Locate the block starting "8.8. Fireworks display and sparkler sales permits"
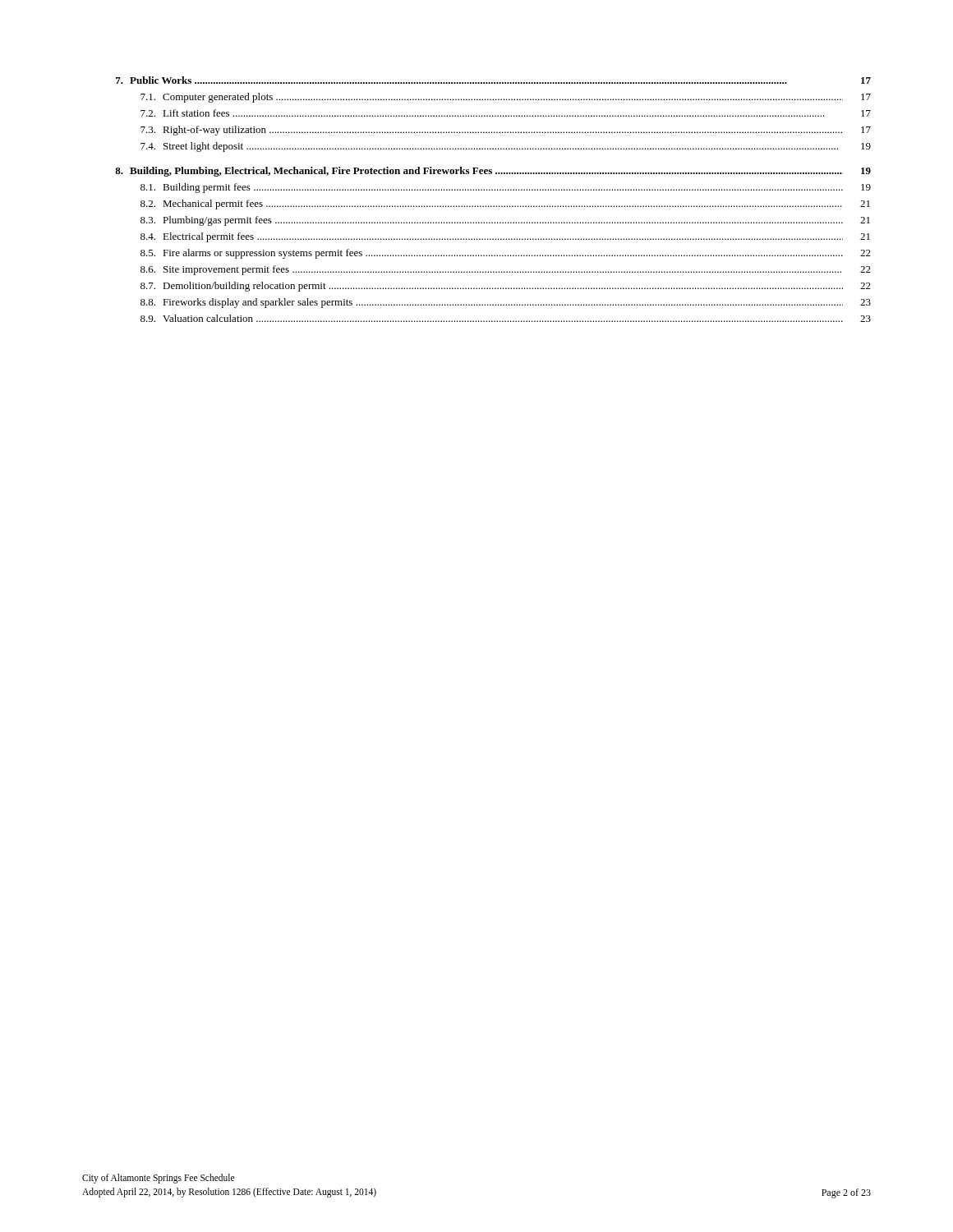The width and height of the screenshot is (953, 1232). [x=476, y=302]
